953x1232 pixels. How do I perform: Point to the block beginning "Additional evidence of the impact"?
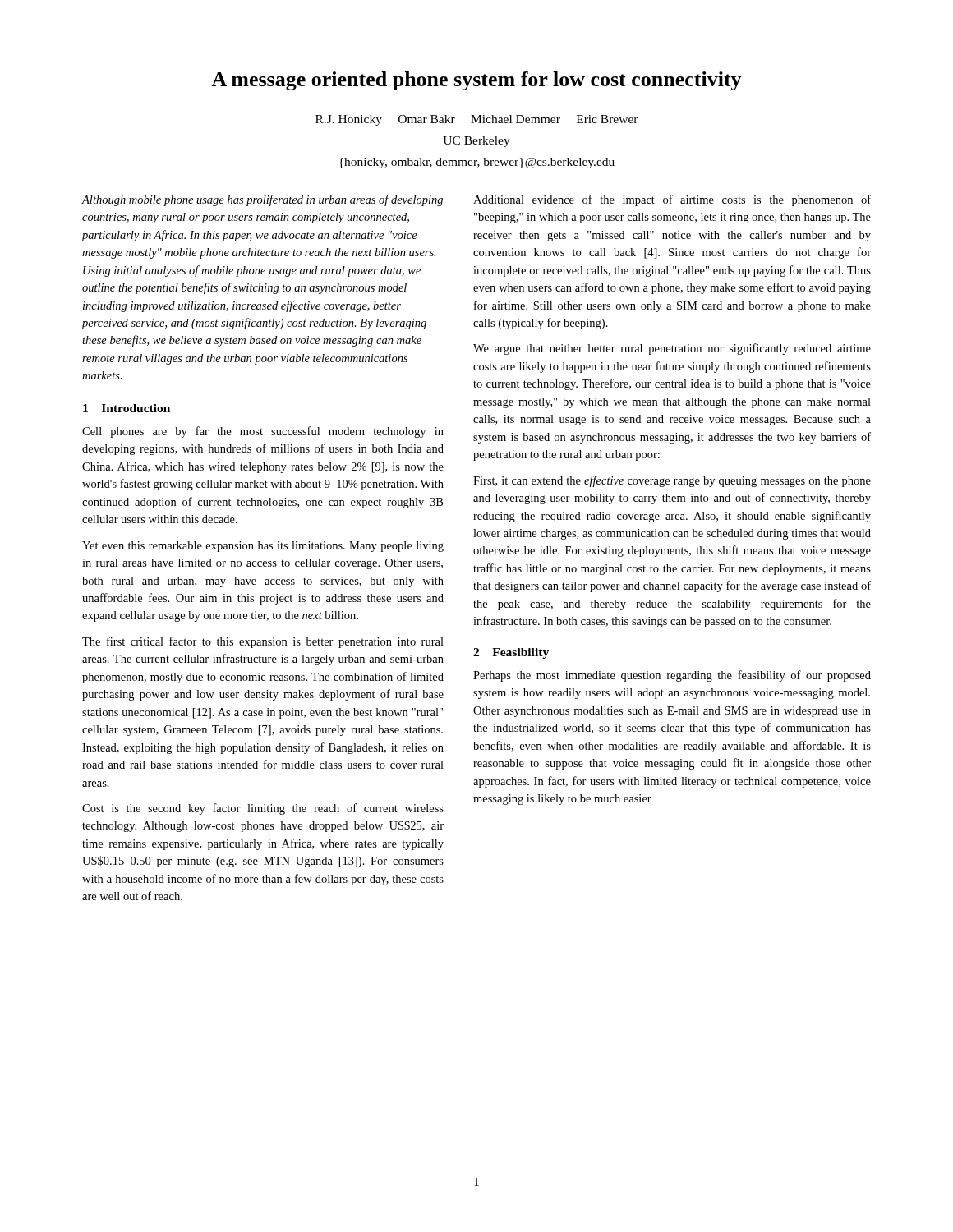pyautogui.click(x=672, y=261)
